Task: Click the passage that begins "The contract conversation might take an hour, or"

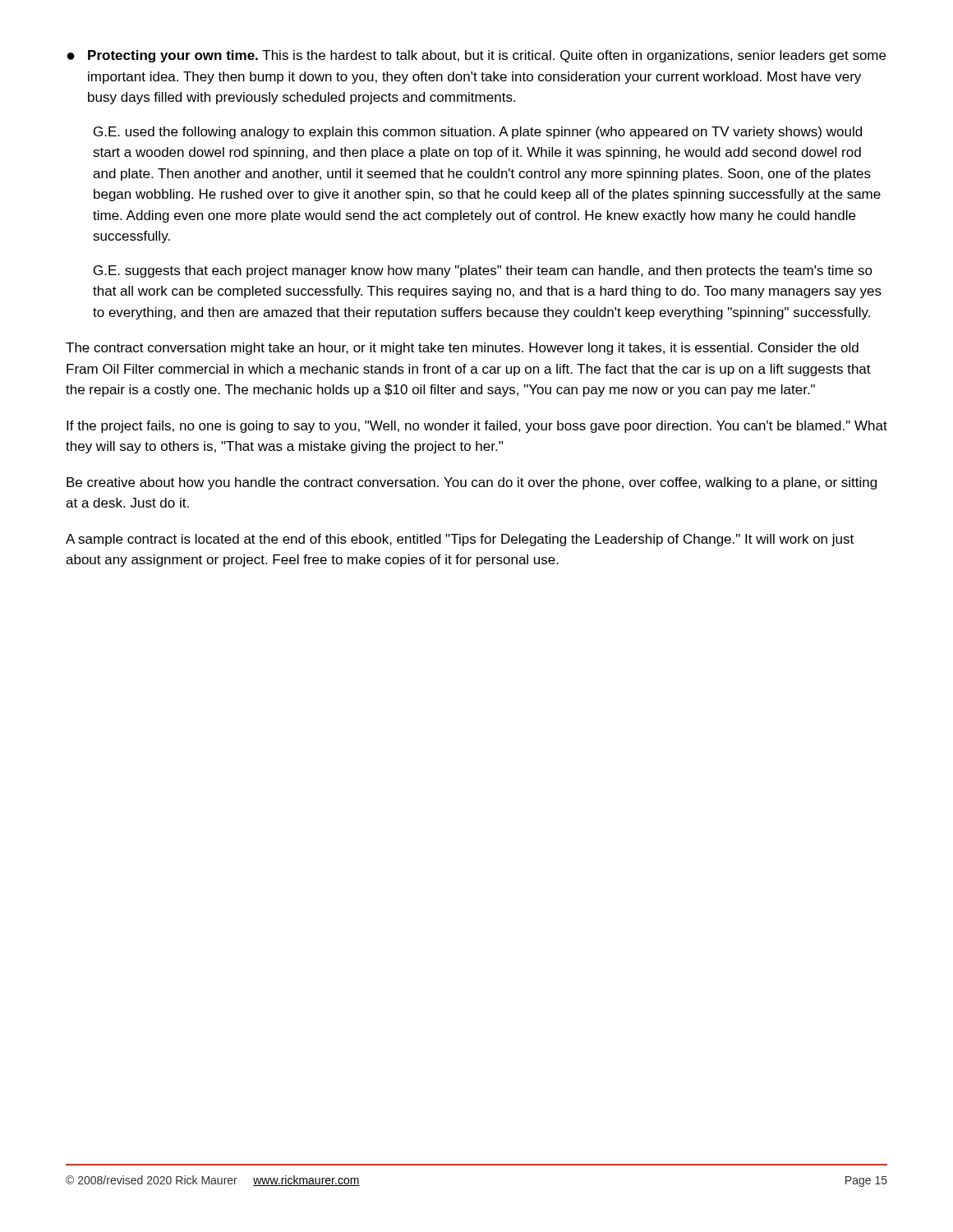Action: click(468, 369)
